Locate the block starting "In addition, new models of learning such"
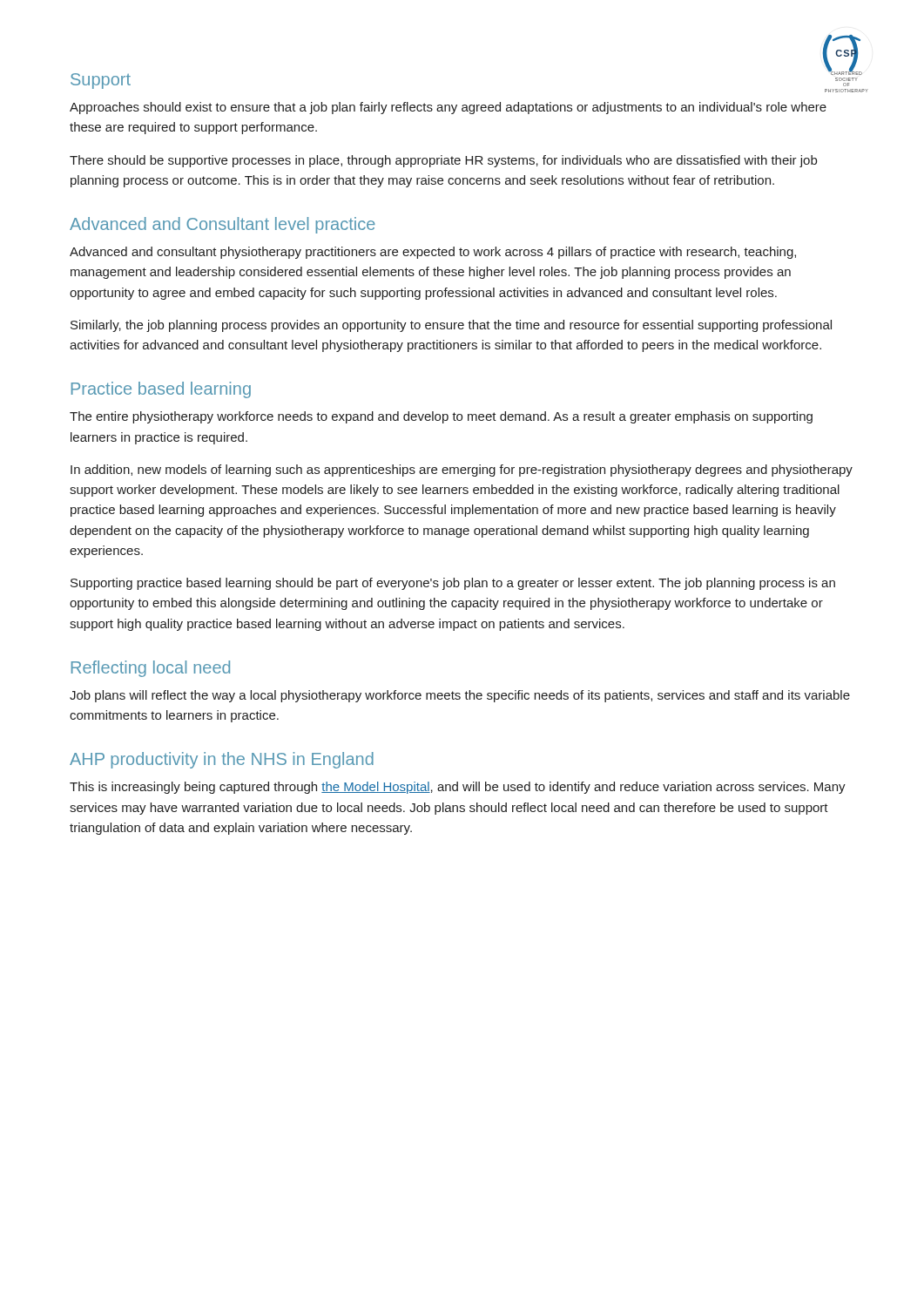This screenshot has height=1307, width=924. click(462, 510)
